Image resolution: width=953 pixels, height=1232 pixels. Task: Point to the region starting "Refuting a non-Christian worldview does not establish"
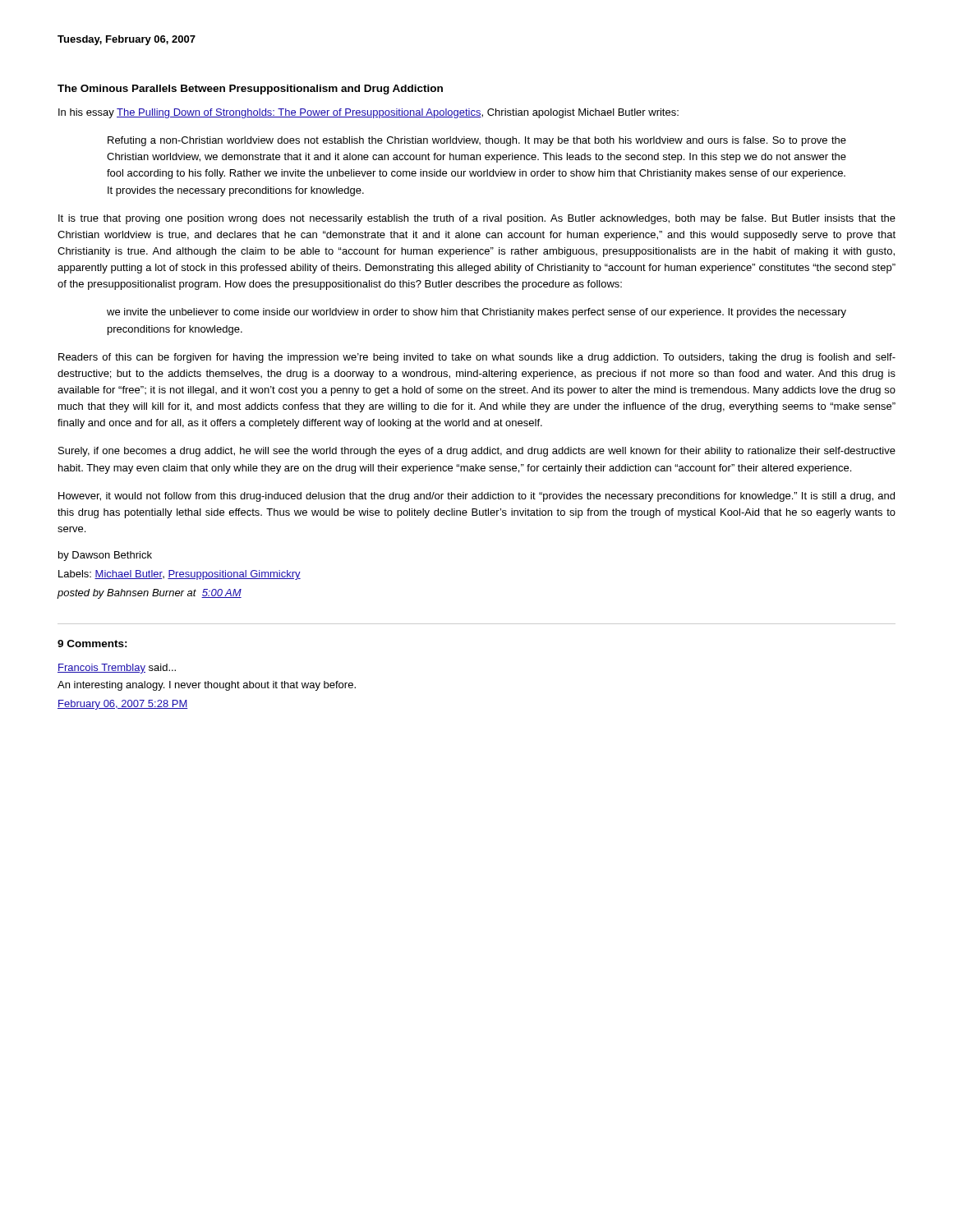point(476,165)
